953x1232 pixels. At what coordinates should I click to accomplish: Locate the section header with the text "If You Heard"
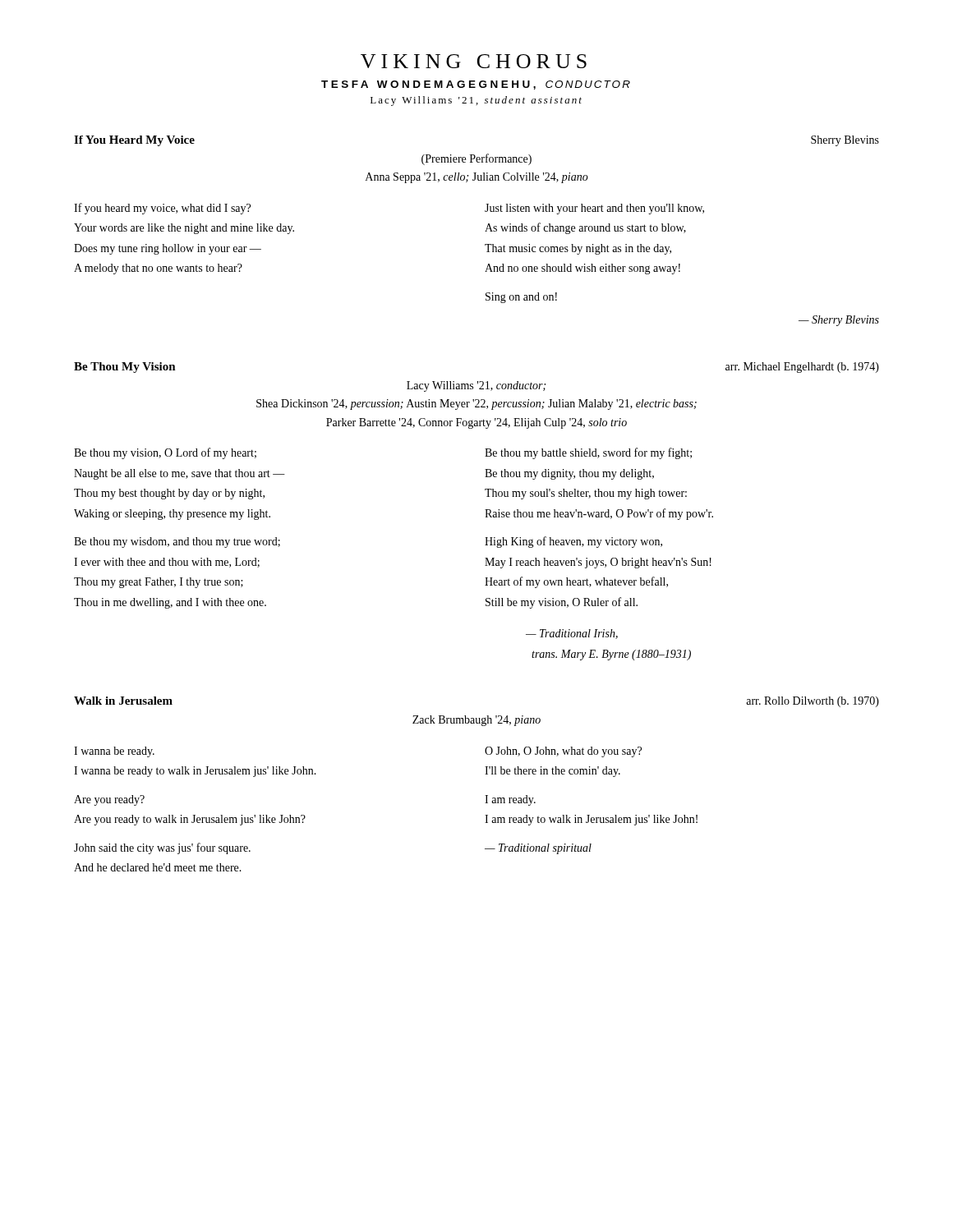[134, 140]
